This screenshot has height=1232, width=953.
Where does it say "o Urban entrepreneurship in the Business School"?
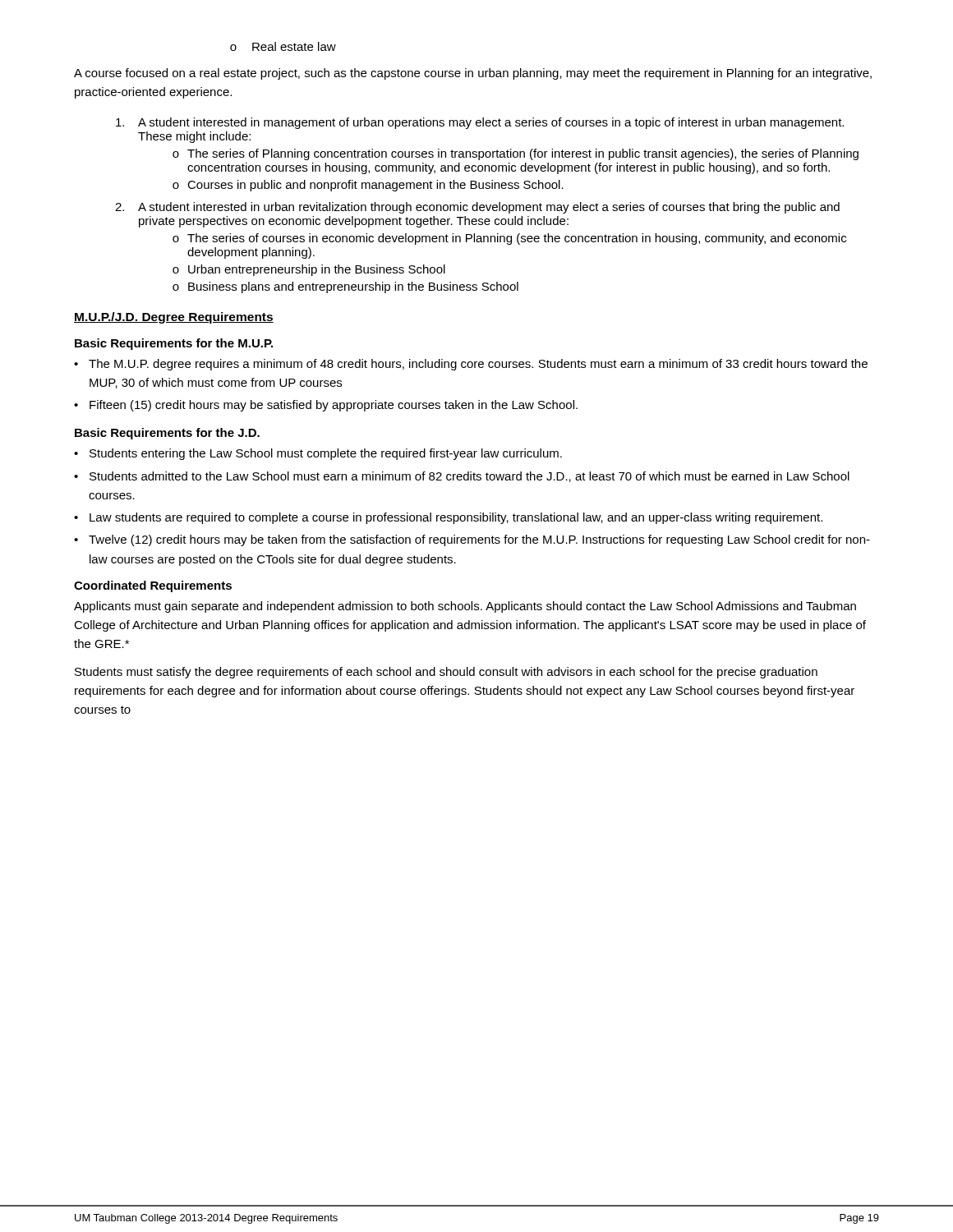[x=305, y=269]
